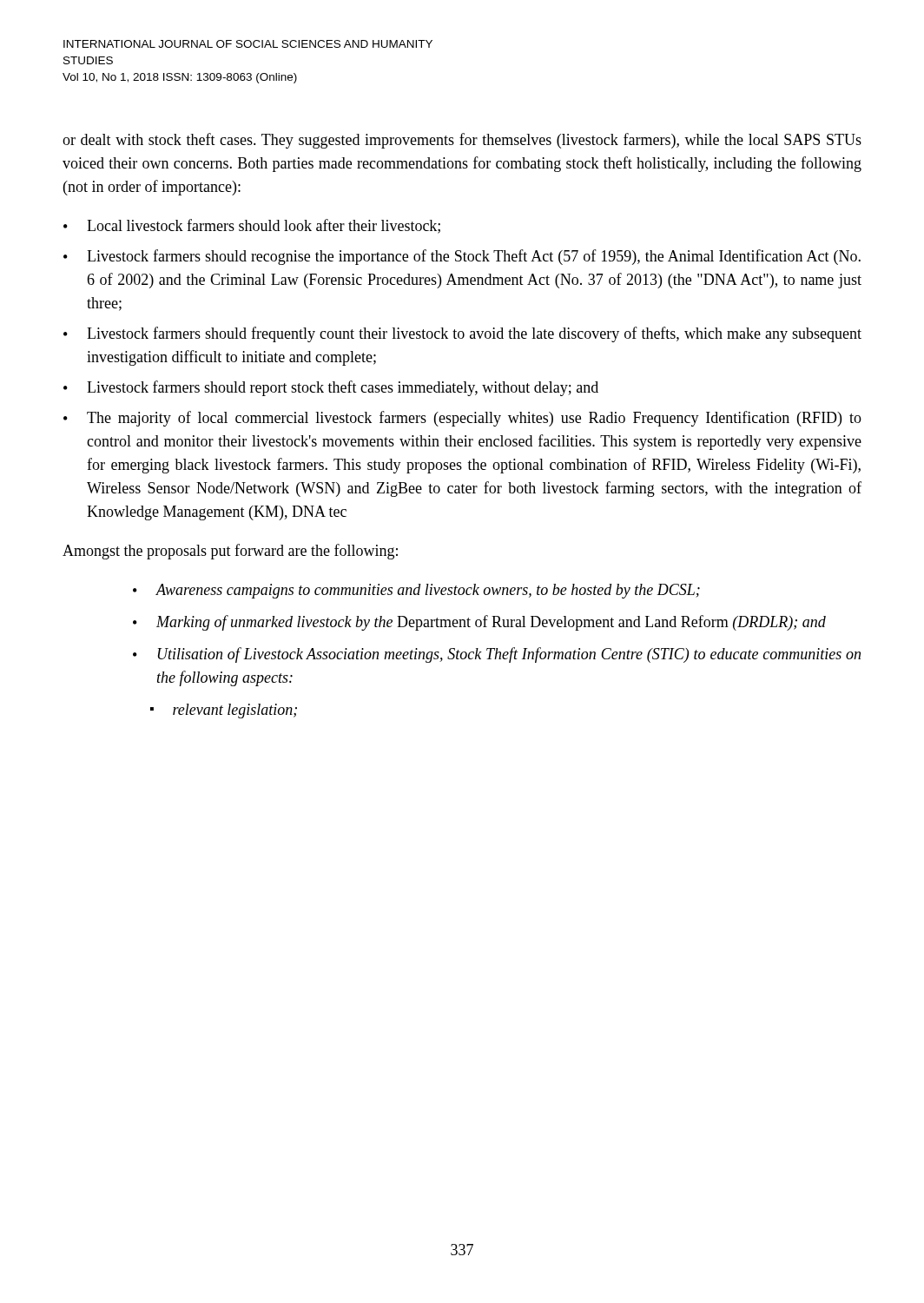Where is the passage that starts "• Local livestock"?
Screen dimensions: 1303x924
(x=252, y=226)
